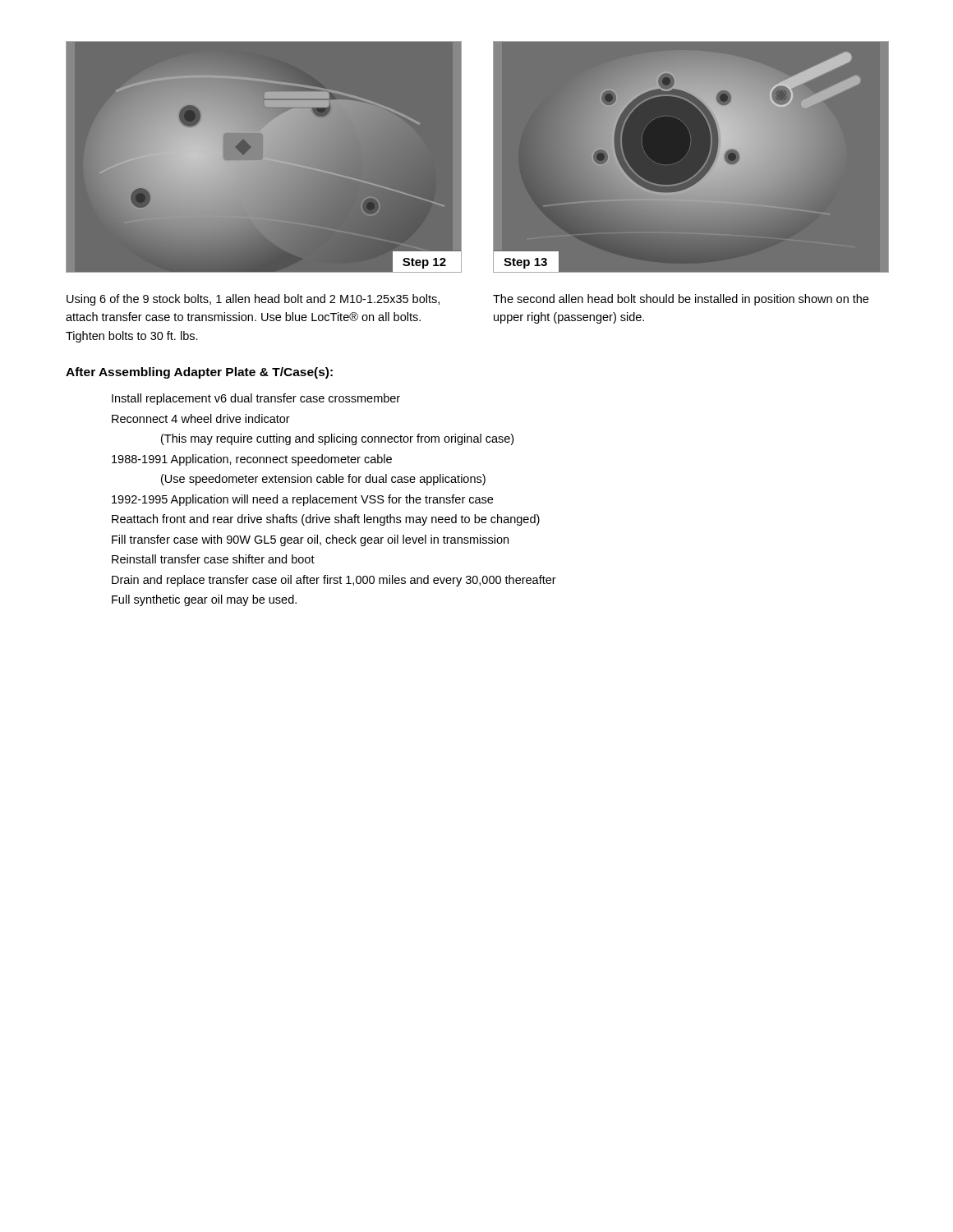Select the region starting "The second allen head bolt should be"
This screenshot has height=1232, width=953.
click(681, 308)
